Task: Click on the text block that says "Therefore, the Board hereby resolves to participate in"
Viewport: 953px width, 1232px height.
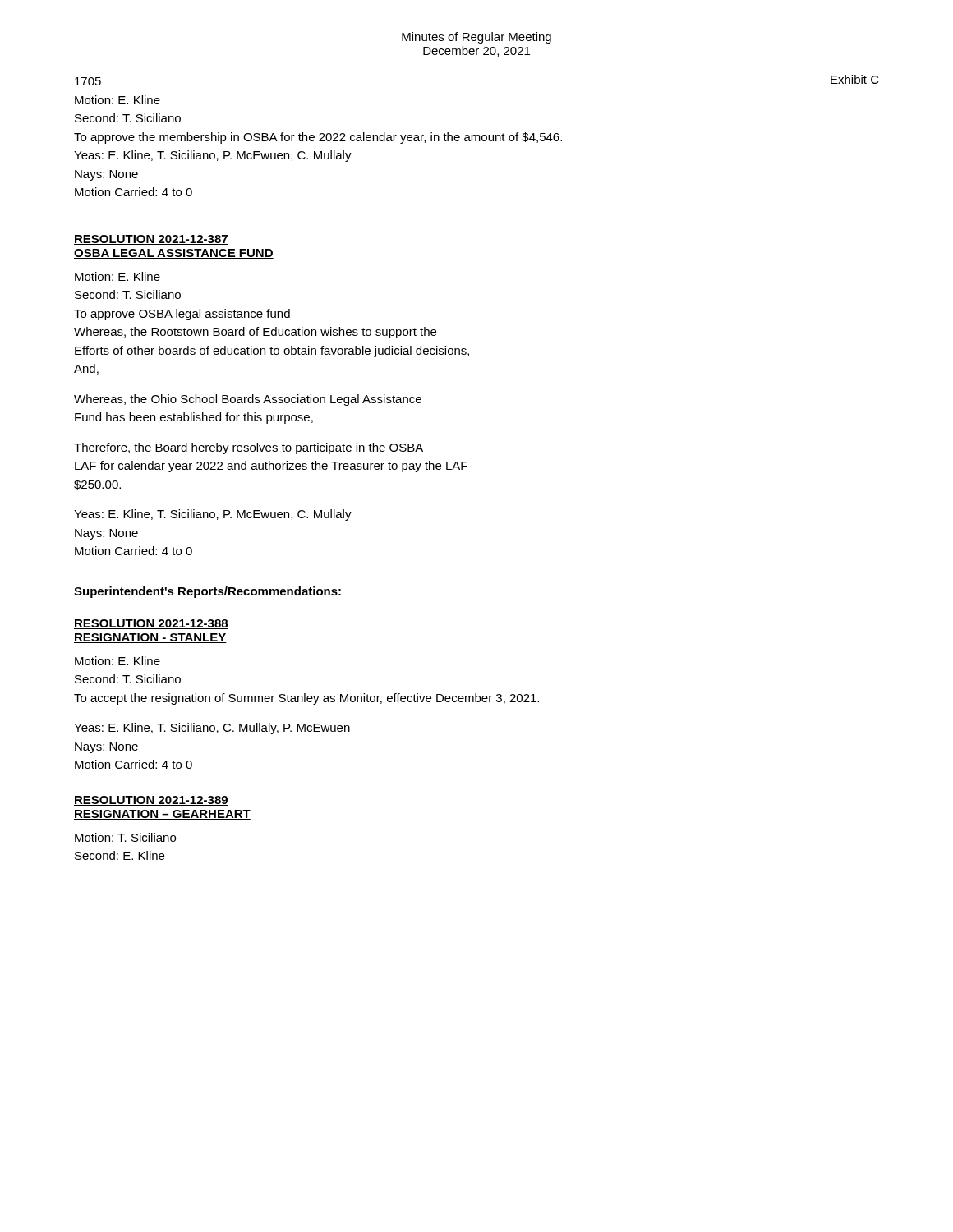Action: (x=271, y=465)
